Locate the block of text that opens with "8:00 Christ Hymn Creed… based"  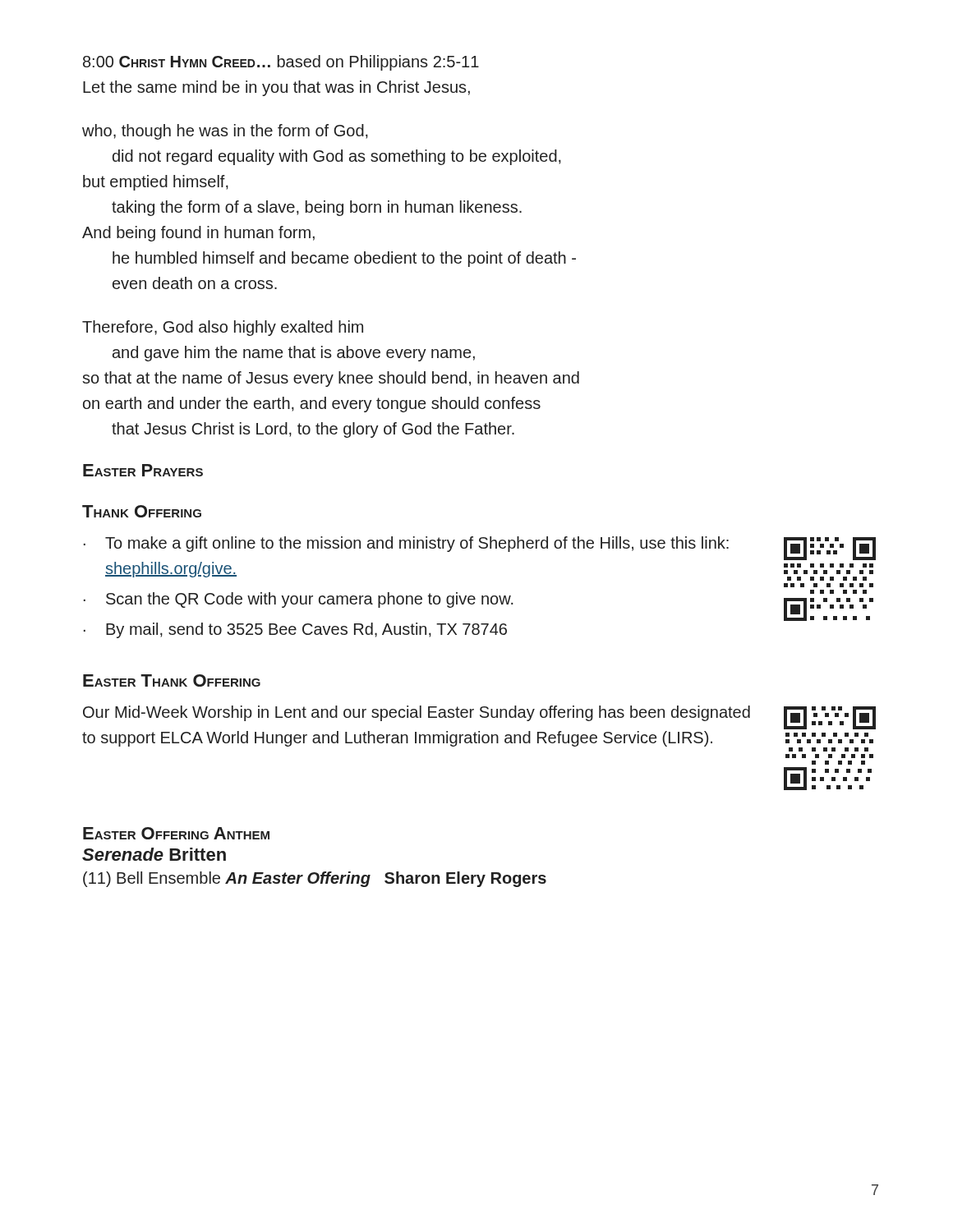point(281,74)
